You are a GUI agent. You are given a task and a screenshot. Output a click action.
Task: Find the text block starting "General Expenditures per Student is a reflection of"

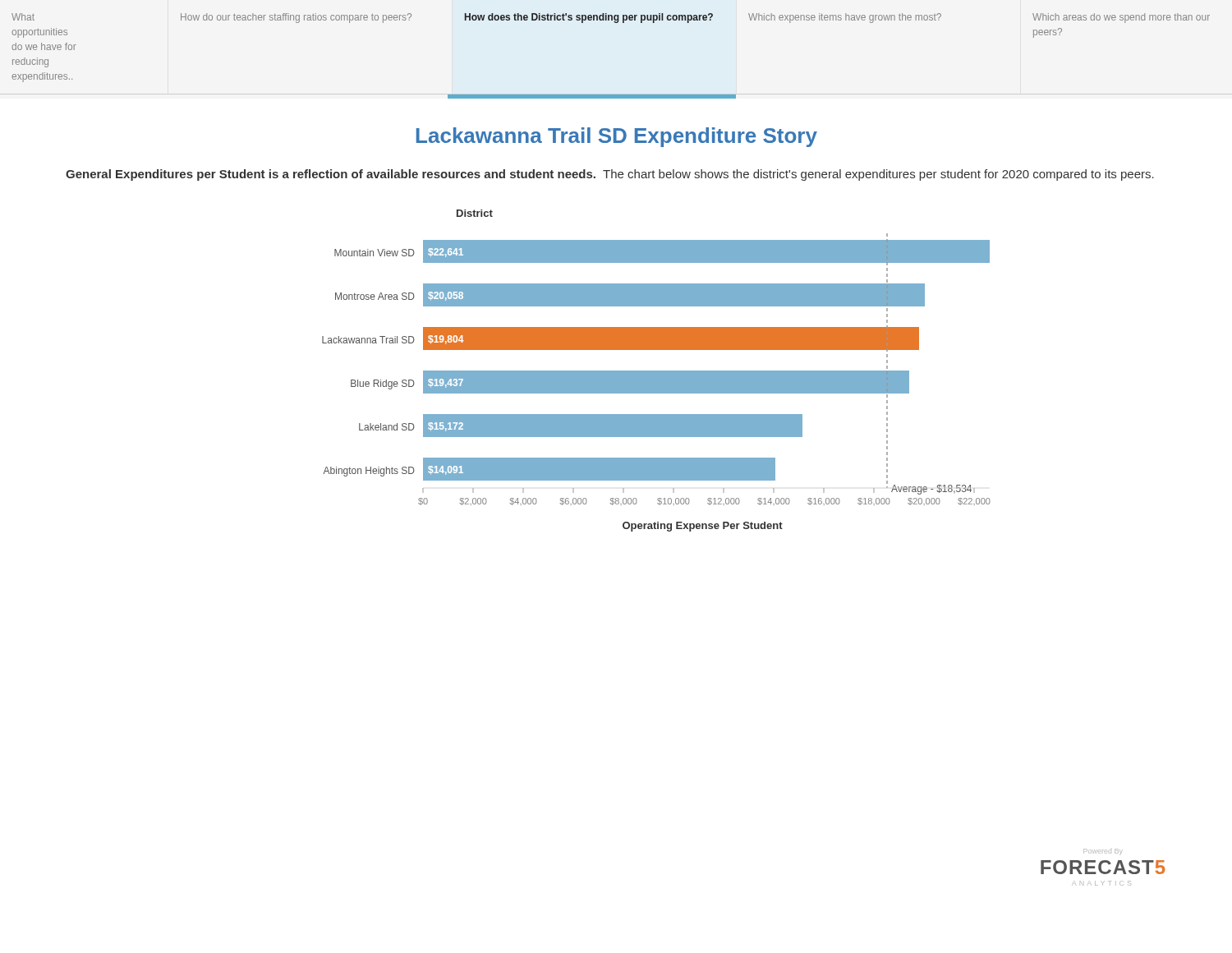click(610, 174)
